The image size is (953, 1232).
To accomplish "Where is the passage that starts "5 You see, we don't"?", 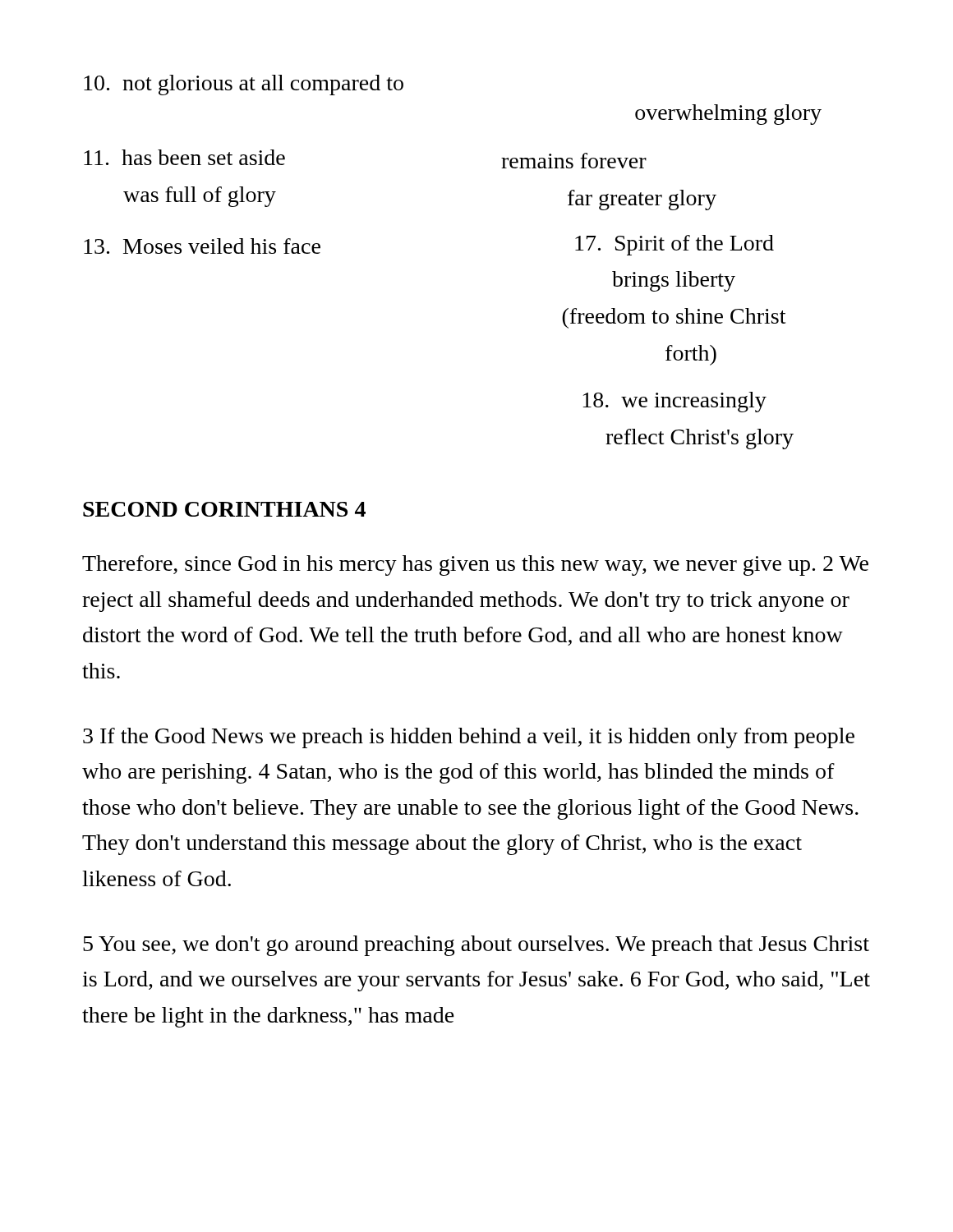I will click(476, 979).
